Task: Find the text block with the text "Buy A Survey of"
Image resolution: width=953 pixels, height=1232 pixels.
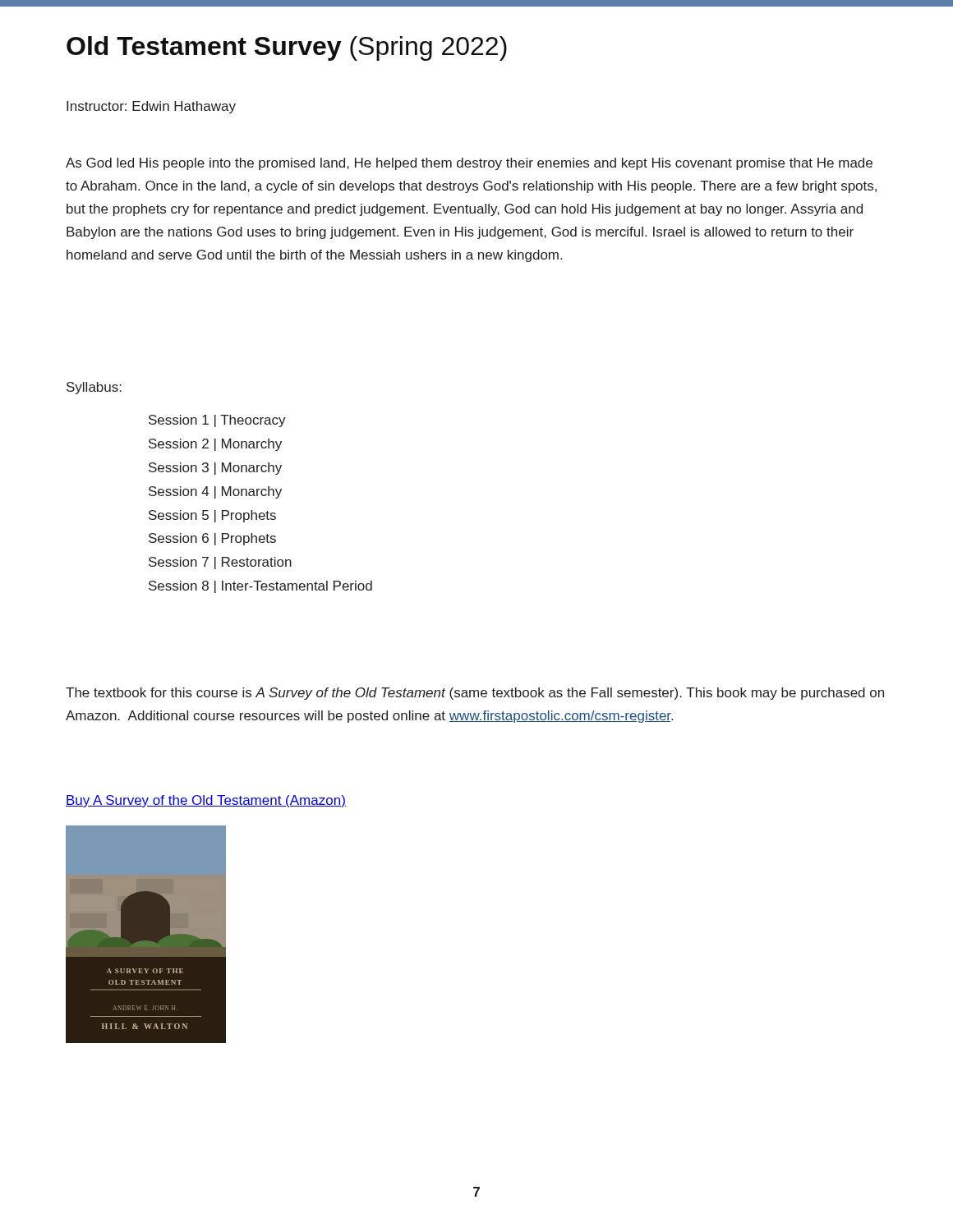Action: pyautogui.click(x=206, y=800)
